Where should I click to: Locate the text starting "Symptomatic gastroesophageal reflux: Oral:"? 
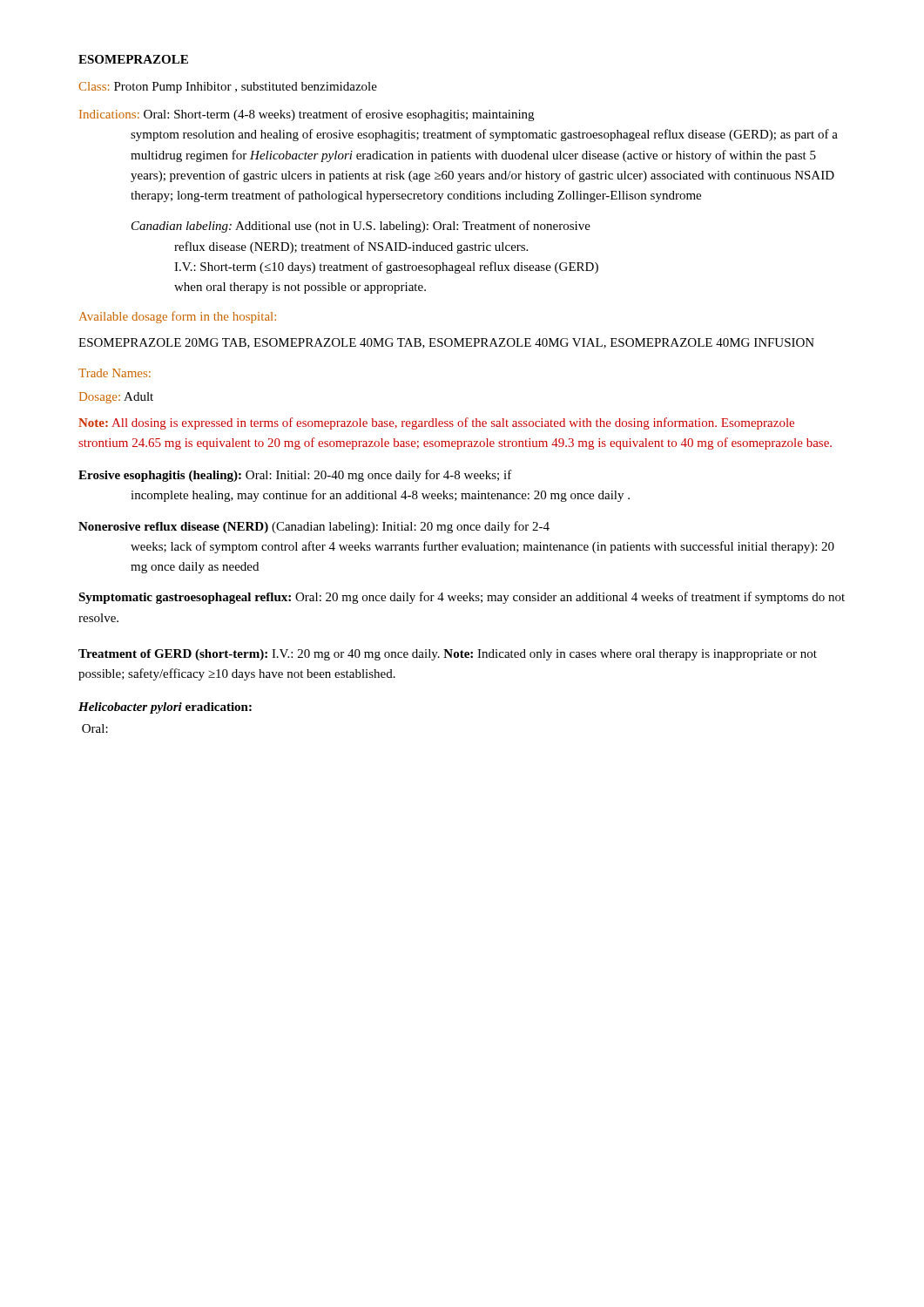(x=462, y=607)
